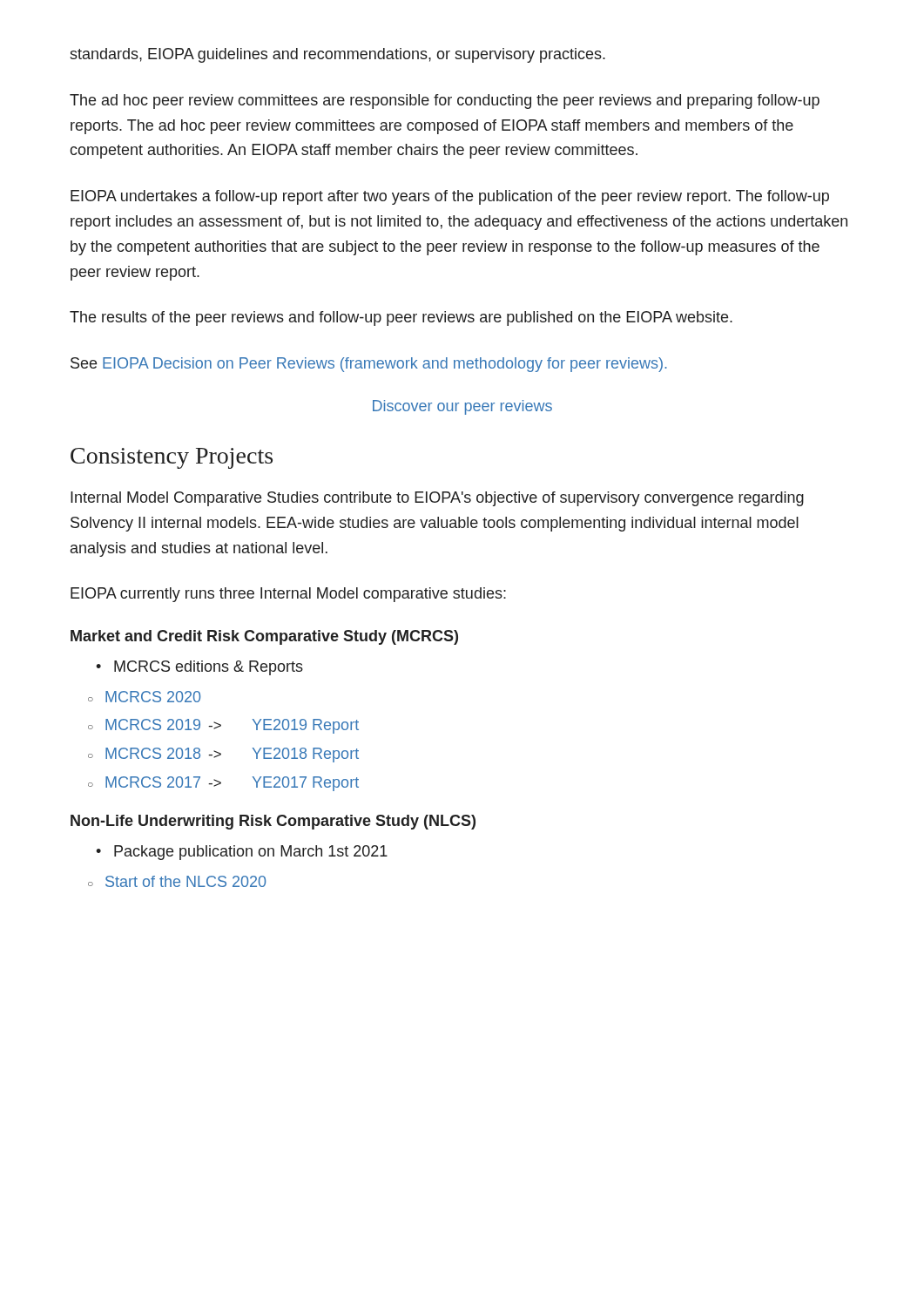
Task: Find "○ Start of the NLCS 2020" on this page
Action: [177, 882]
